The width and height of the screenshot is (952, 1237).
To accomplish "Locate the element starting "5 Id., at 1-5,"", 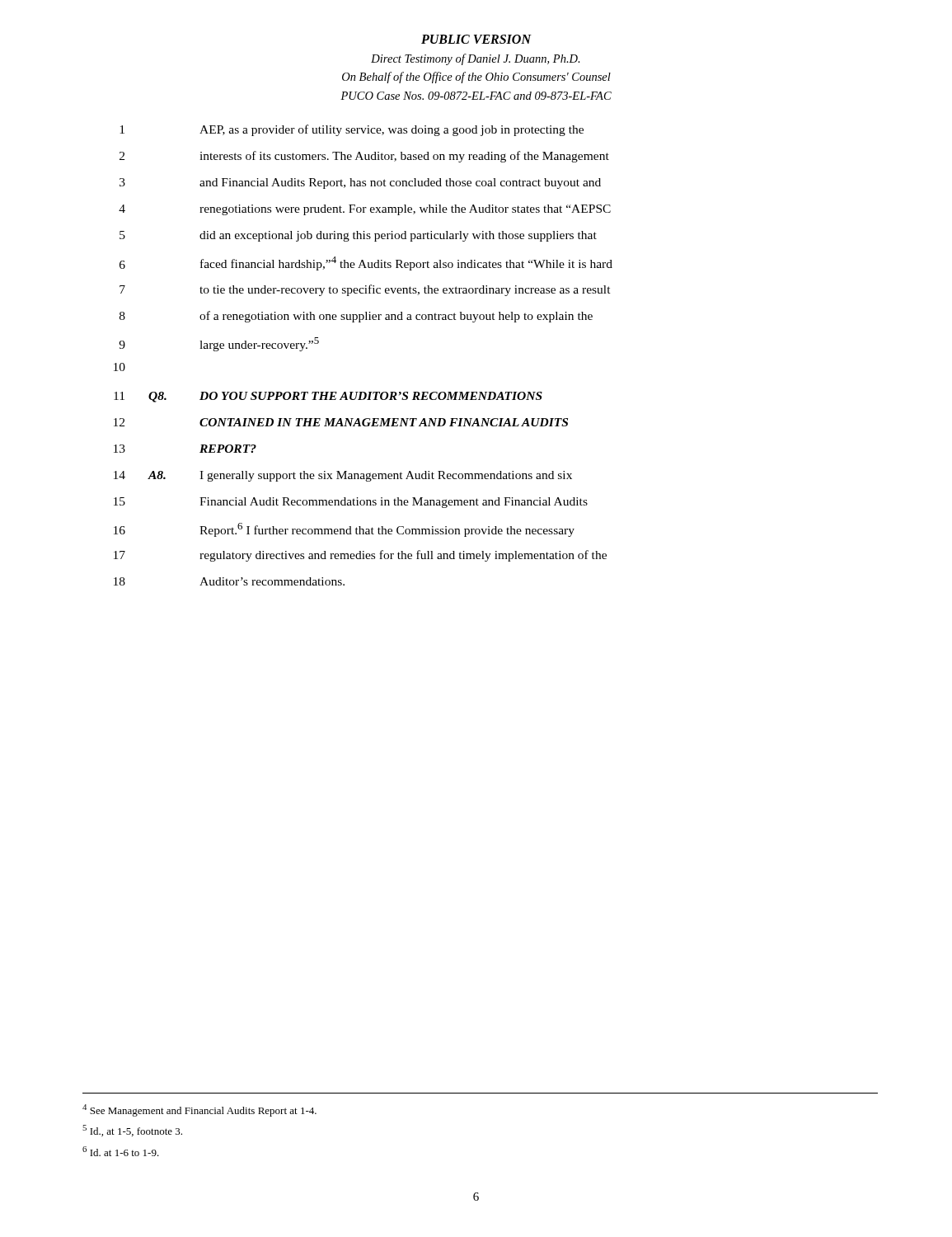I will coord(133,1130).
